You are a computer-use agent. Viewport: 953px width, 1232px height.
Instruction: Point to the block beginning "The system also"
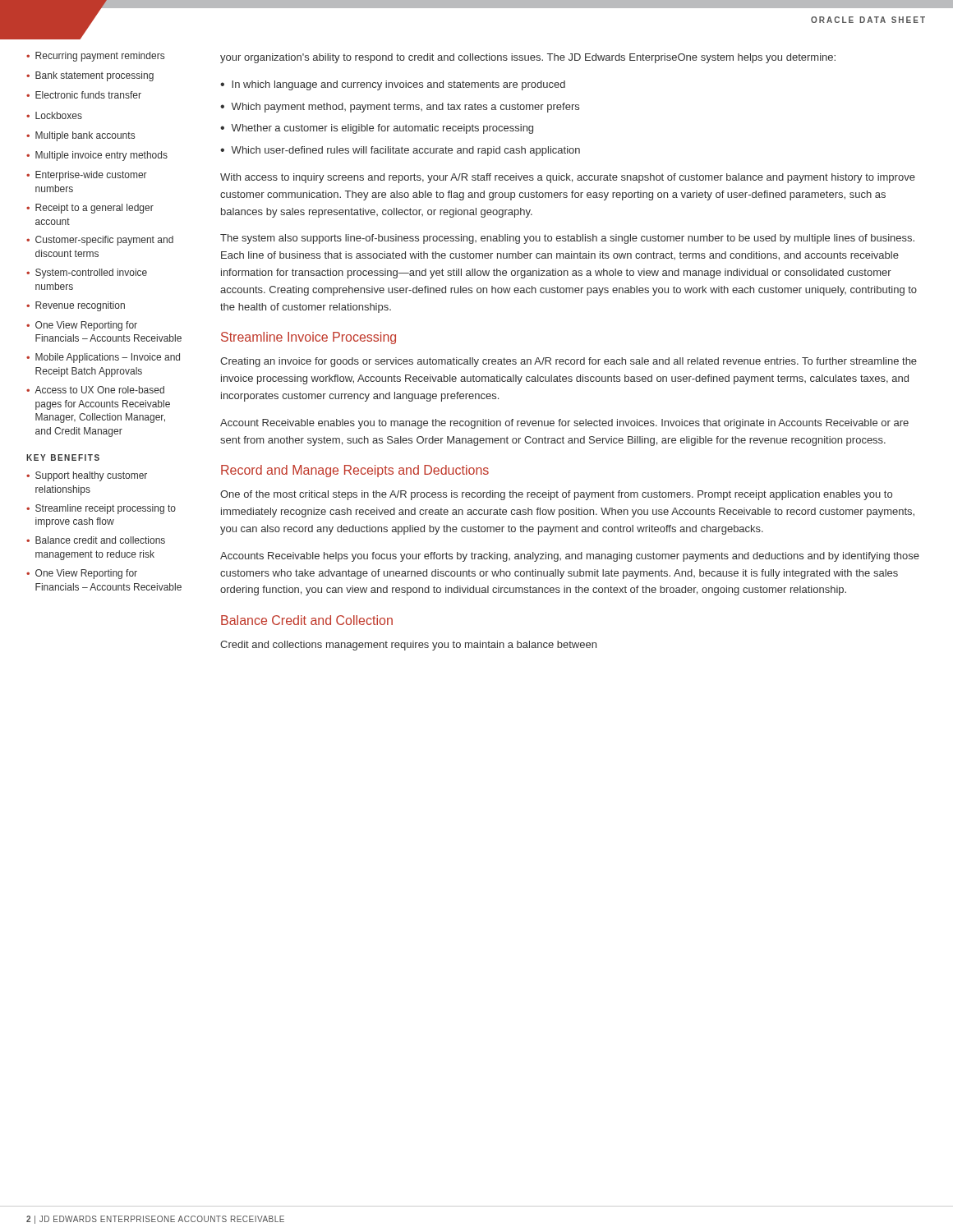(573, 273)
